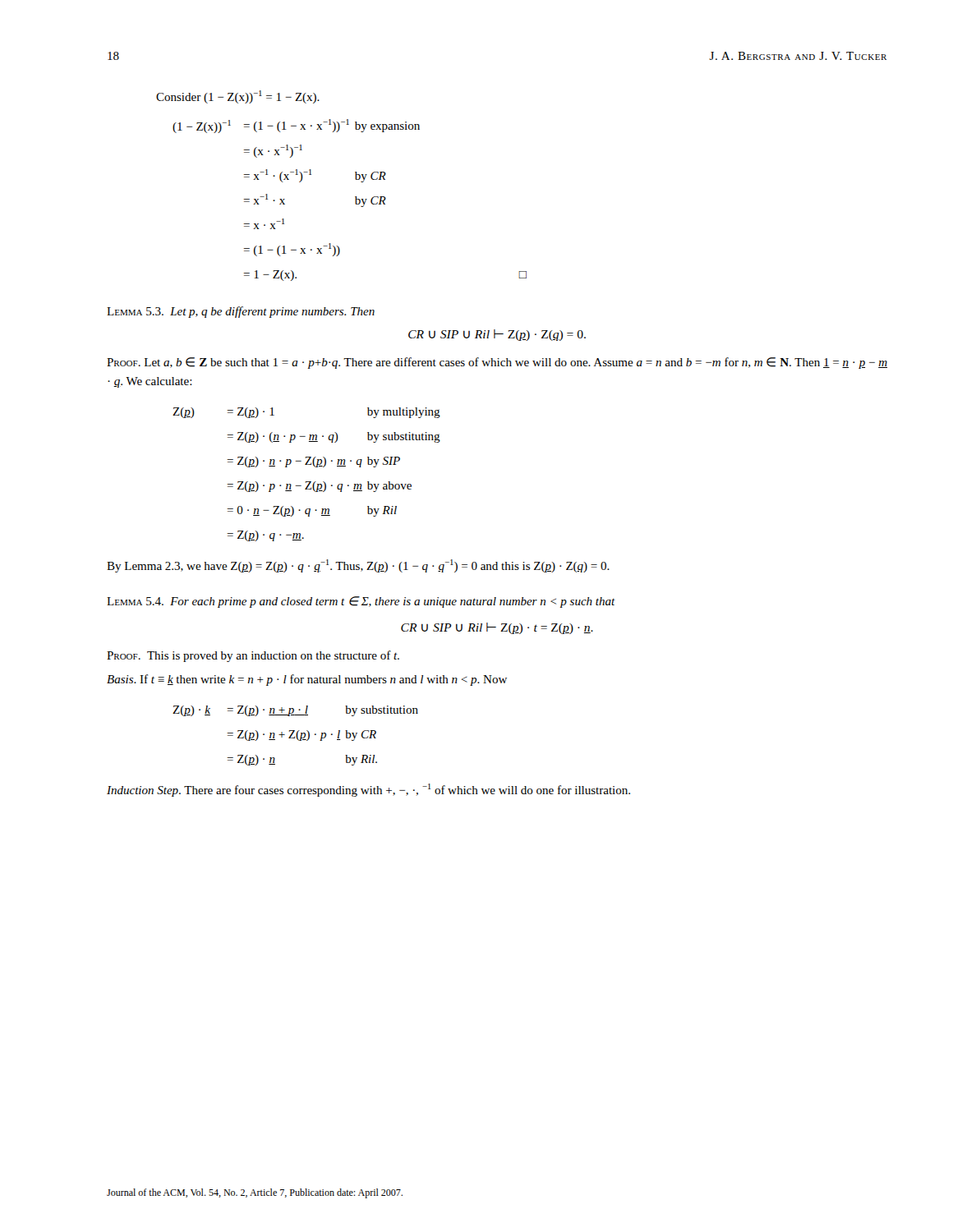Find the text block starting "Basis. If t ≡ k then"
Screen dimensions: 1232x953
[x=307, y=679]
